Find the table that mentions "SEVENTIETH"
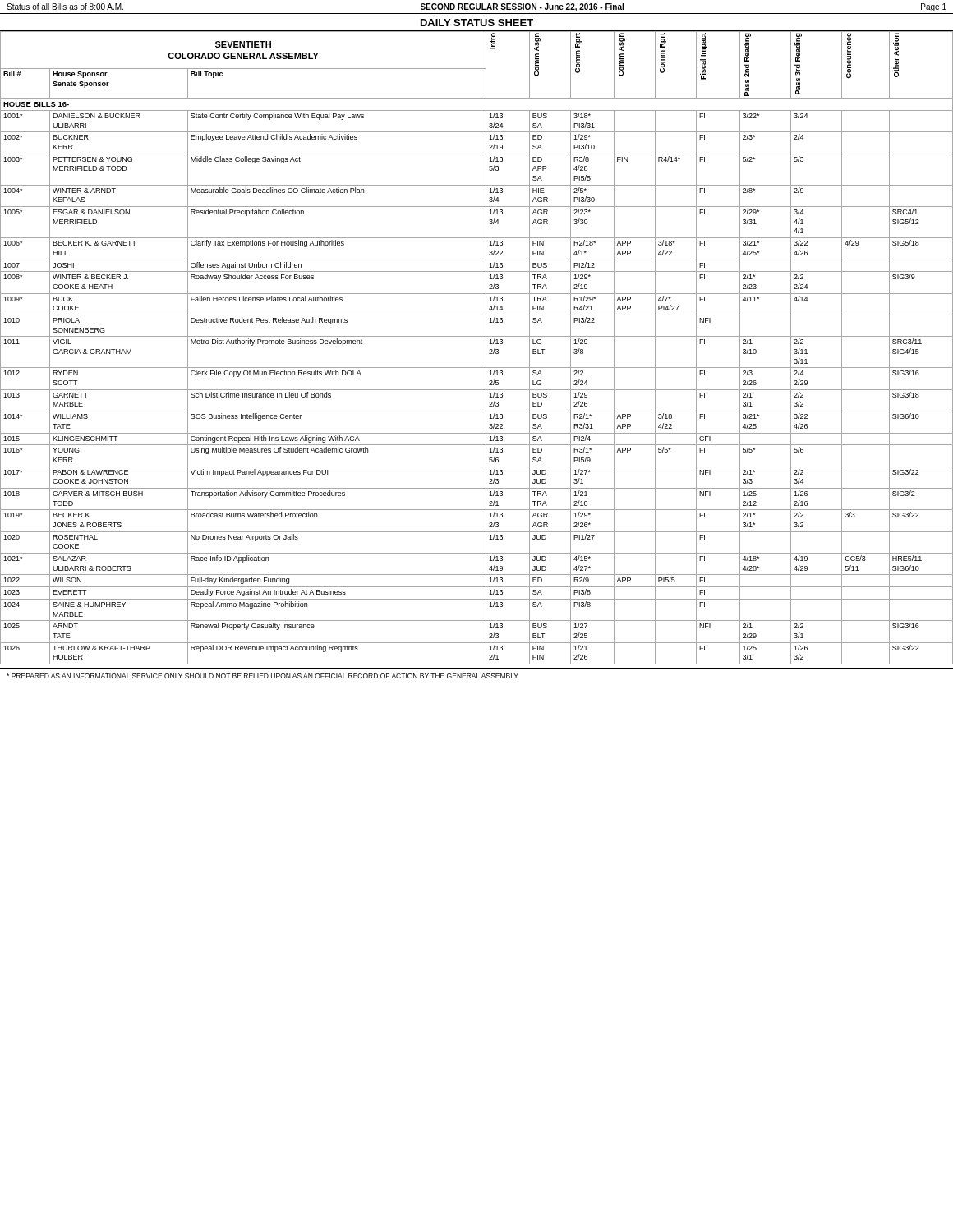 476,348
